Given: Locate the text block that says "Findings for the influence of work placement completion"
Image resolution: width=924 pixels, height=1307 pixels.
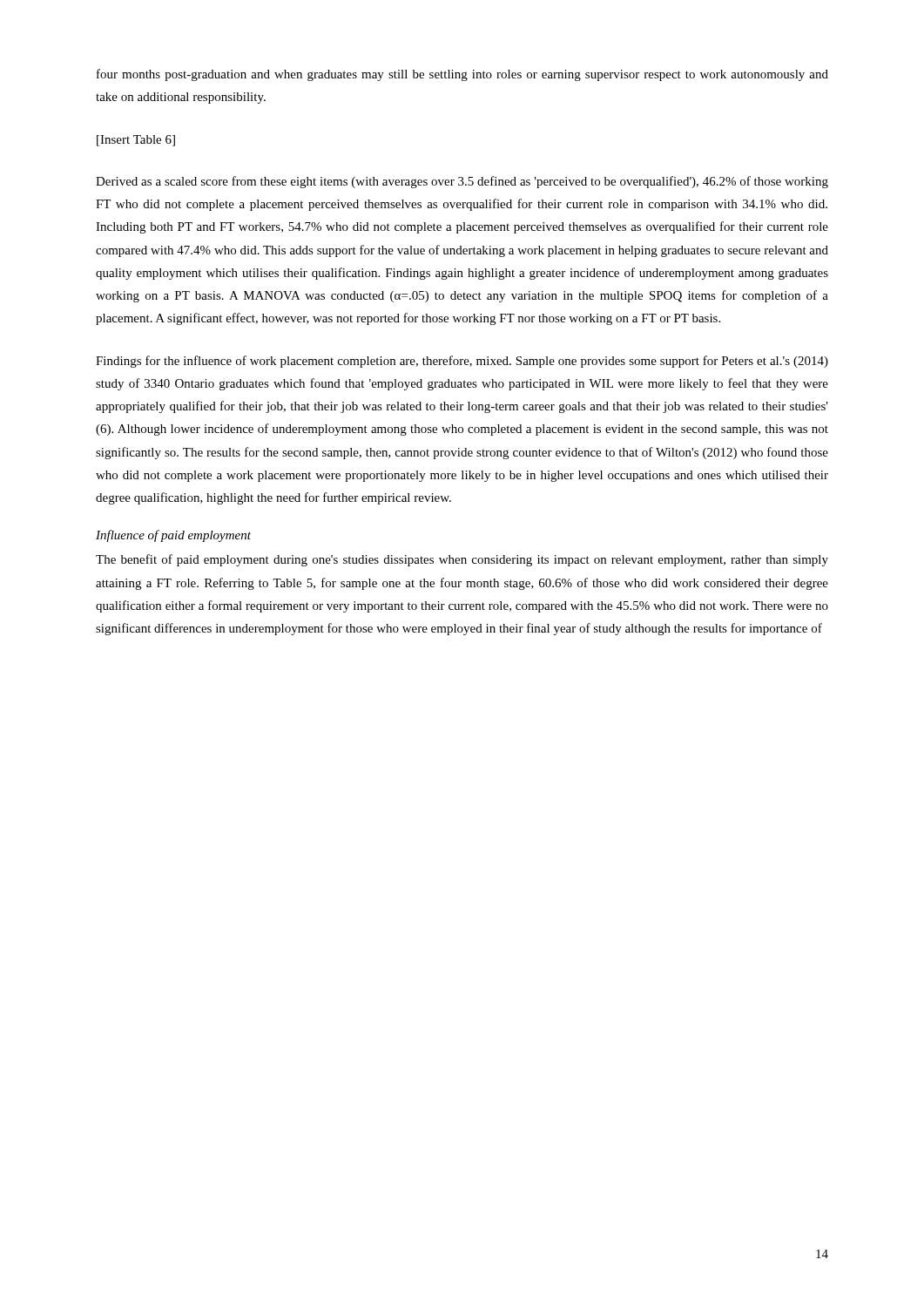Looking at the screenshot, I should (462, 429).
